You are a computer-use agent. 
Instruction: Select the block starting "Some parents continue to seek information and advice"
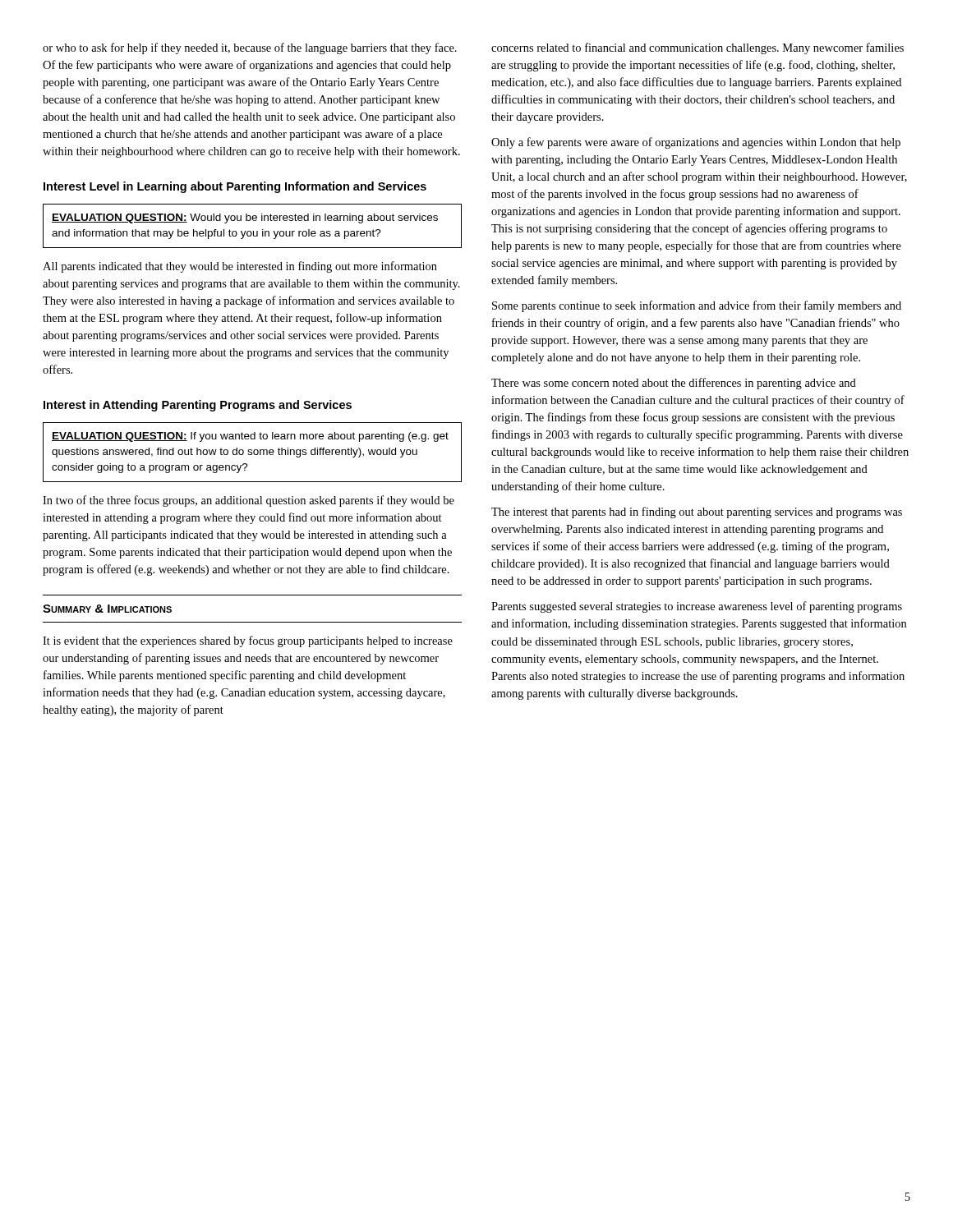point(696,332)
